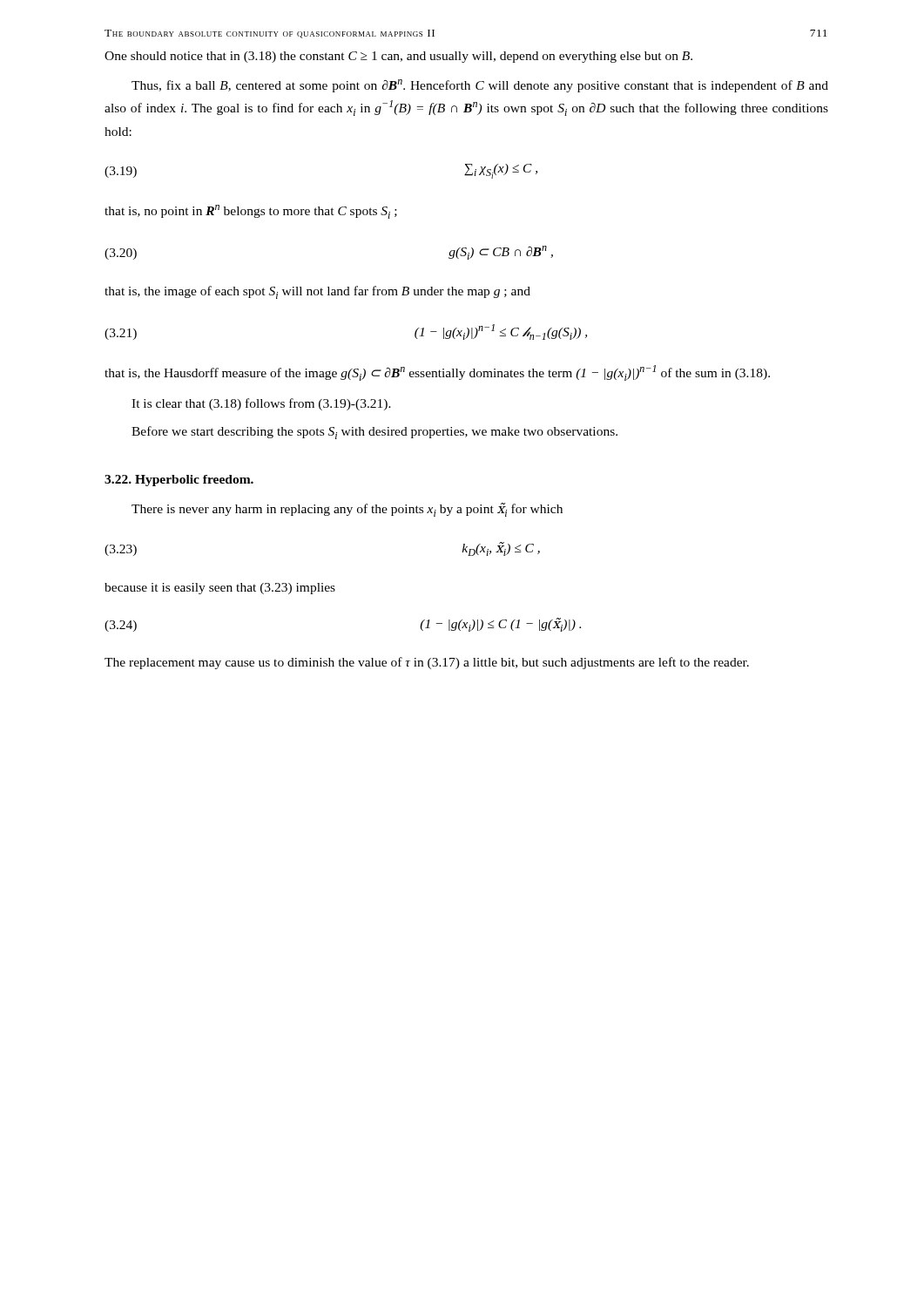This screenshot has height=1307, width=924.
Task: Find the block on this page that starts "One should notice that in (3.18) the constant"
Action: (466, 56)
